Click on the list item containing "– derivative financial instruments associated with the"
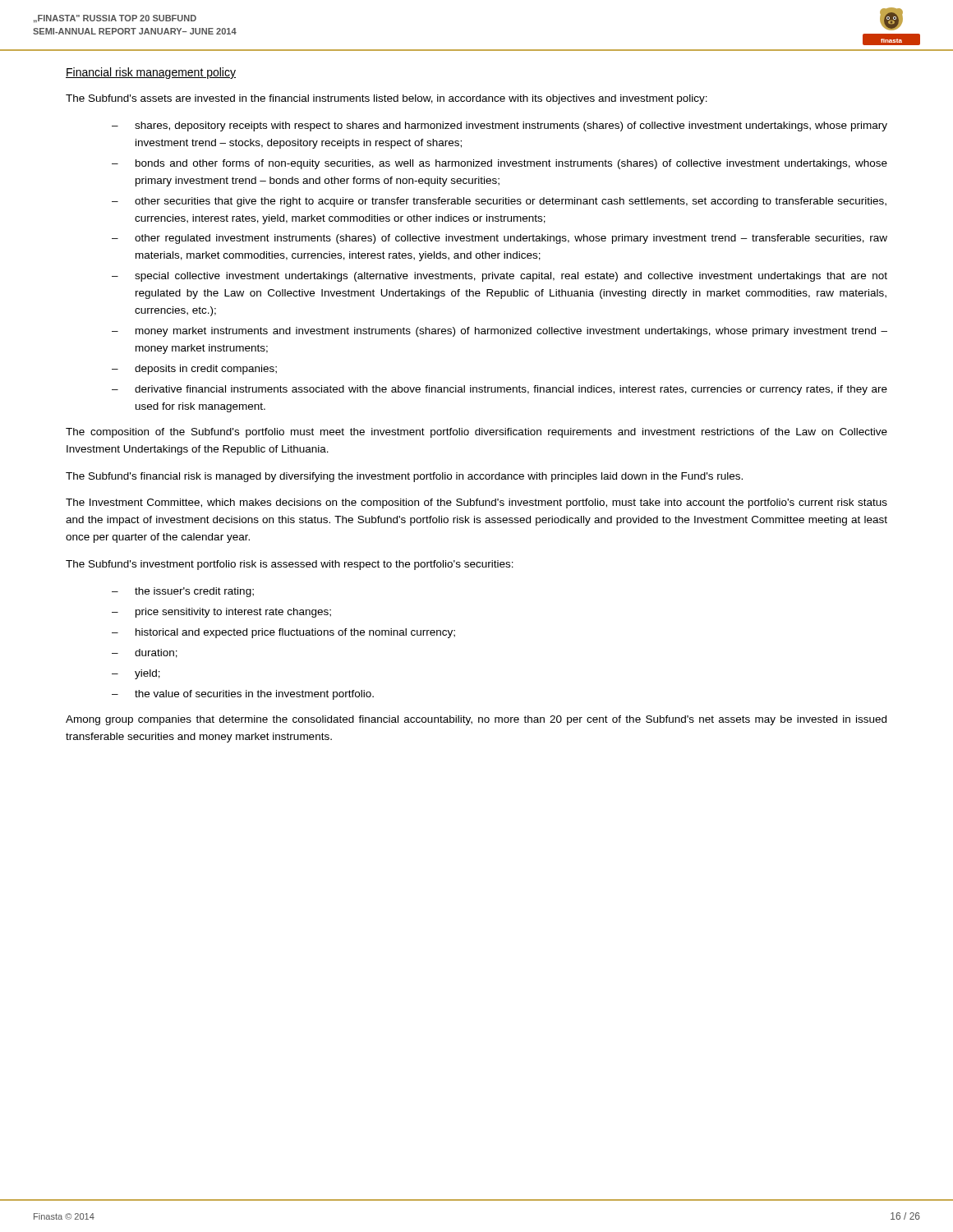The height and width of the screenshot is (1232, 953). 488,398
